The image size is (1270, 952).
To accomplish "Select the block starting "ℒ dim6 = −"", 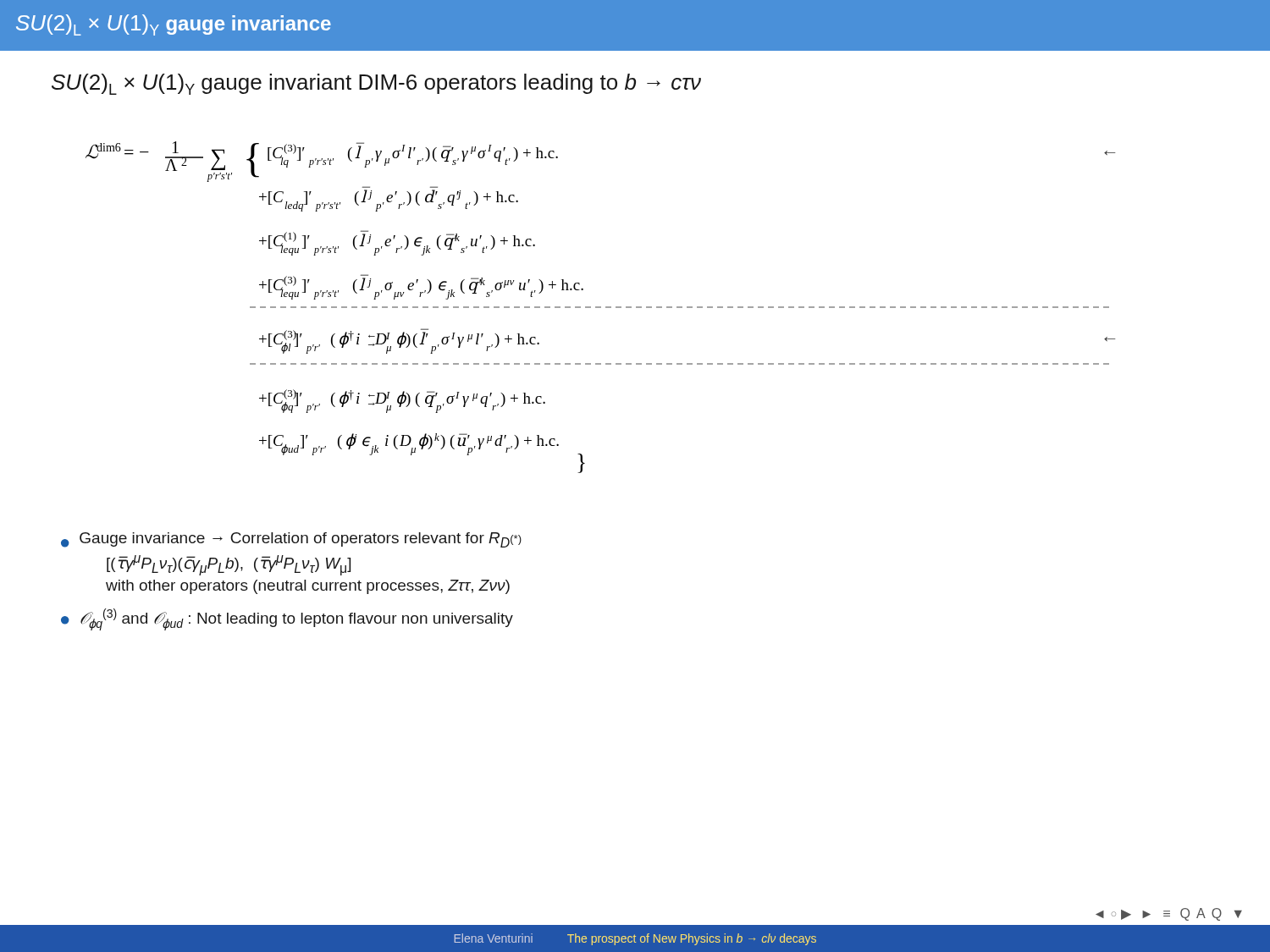I will 618,317.
